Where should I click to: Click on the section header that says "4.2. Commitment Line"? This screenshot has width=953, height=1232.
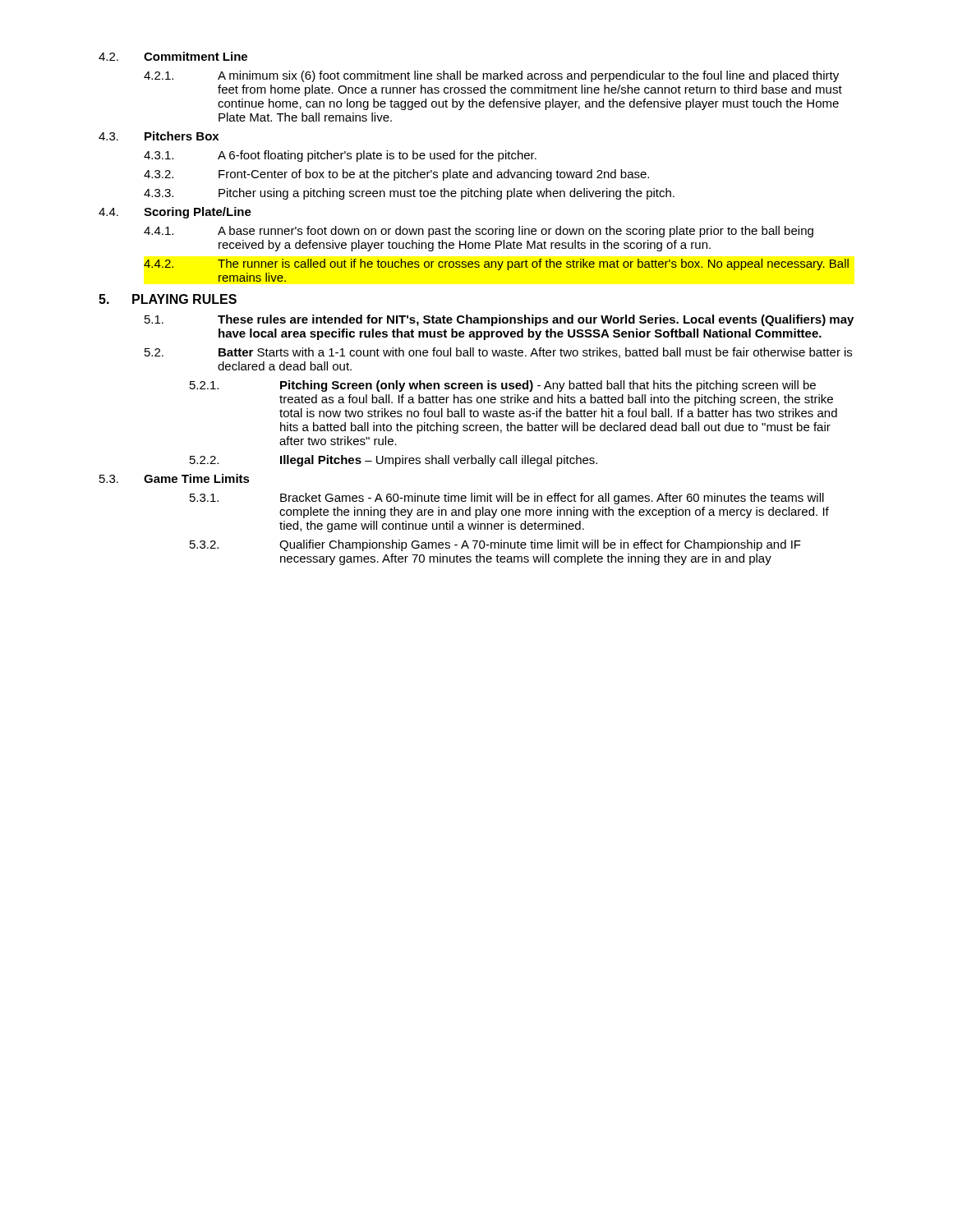(173, 56)
